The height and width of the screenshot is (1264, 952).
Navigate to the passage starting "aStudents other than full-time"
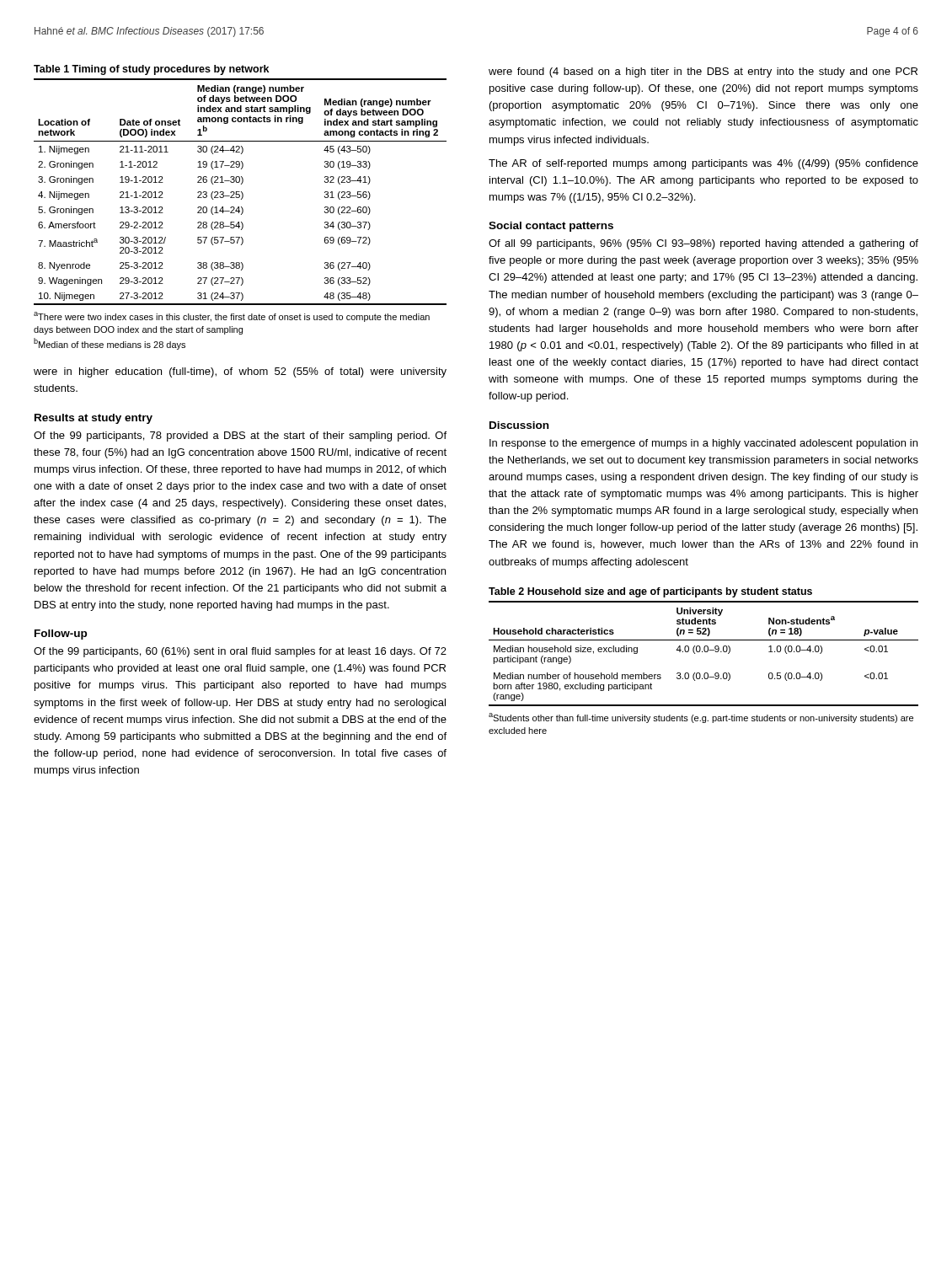701,723
